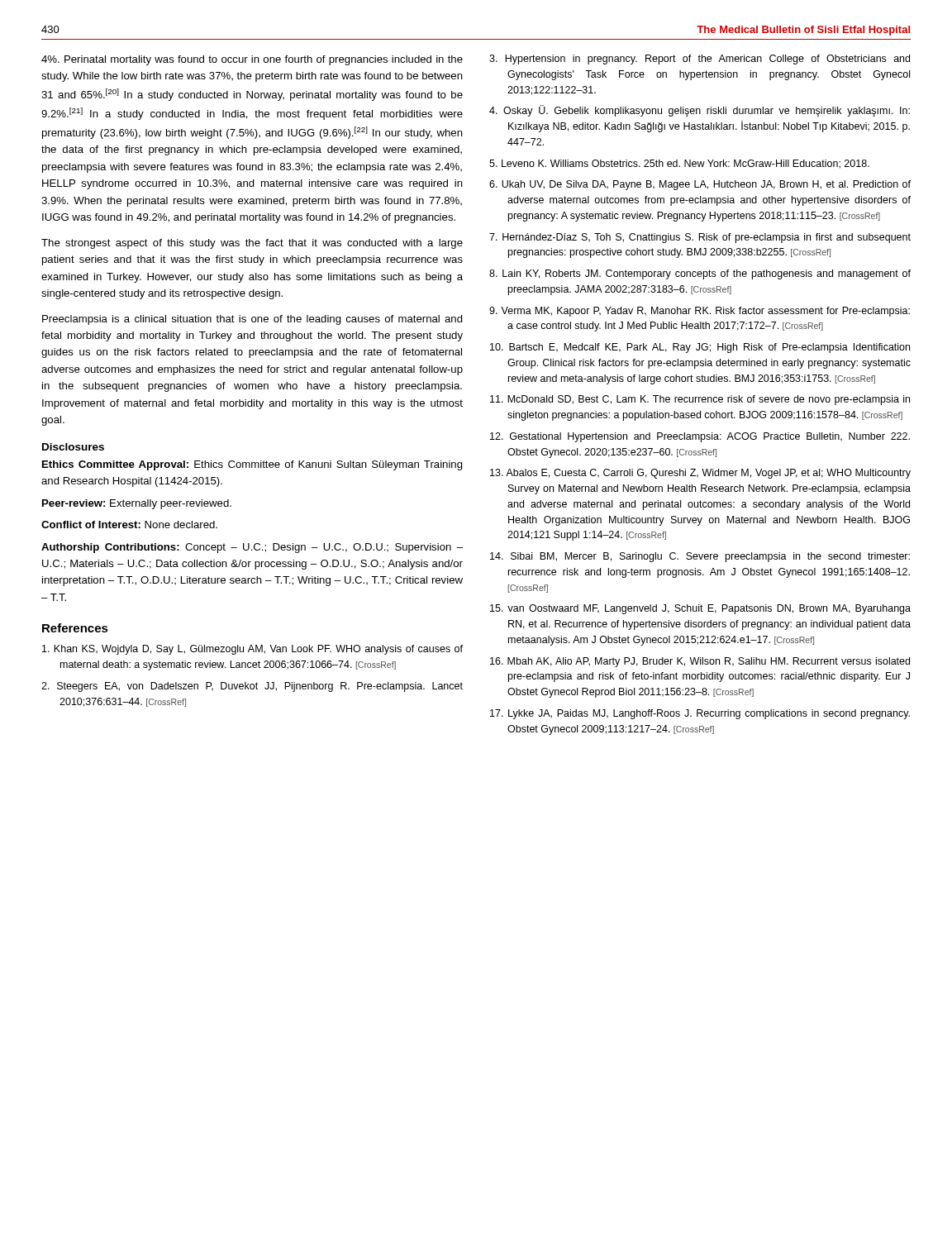Screen dimensions: 1240x952
Task: Find the list item that reads "2. Steegers EA, von Dadelszen P, Duvekot"
Action: coord(252,694)
